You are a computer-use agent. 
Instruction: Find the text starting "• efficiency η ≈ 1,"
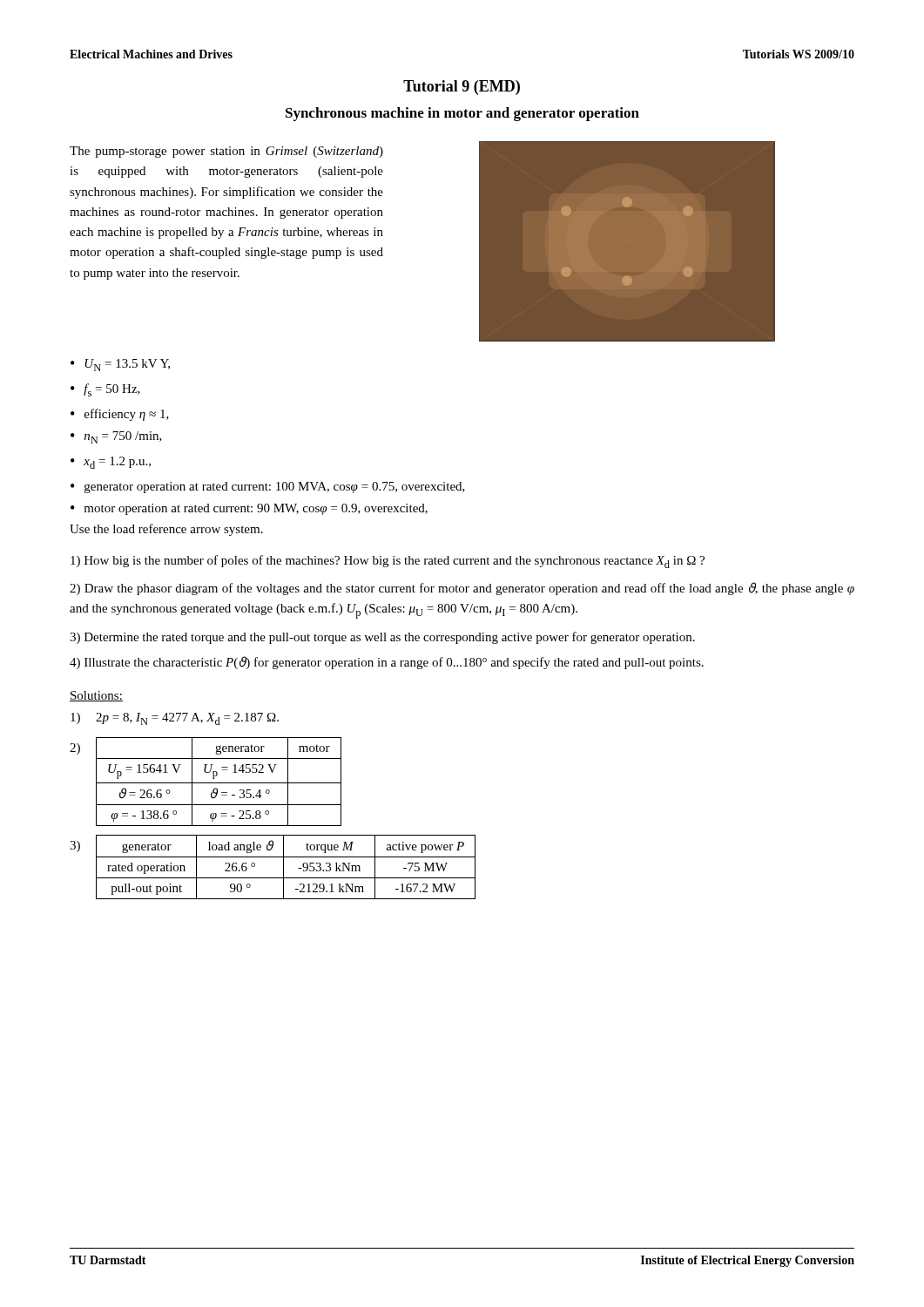[119, 414]
